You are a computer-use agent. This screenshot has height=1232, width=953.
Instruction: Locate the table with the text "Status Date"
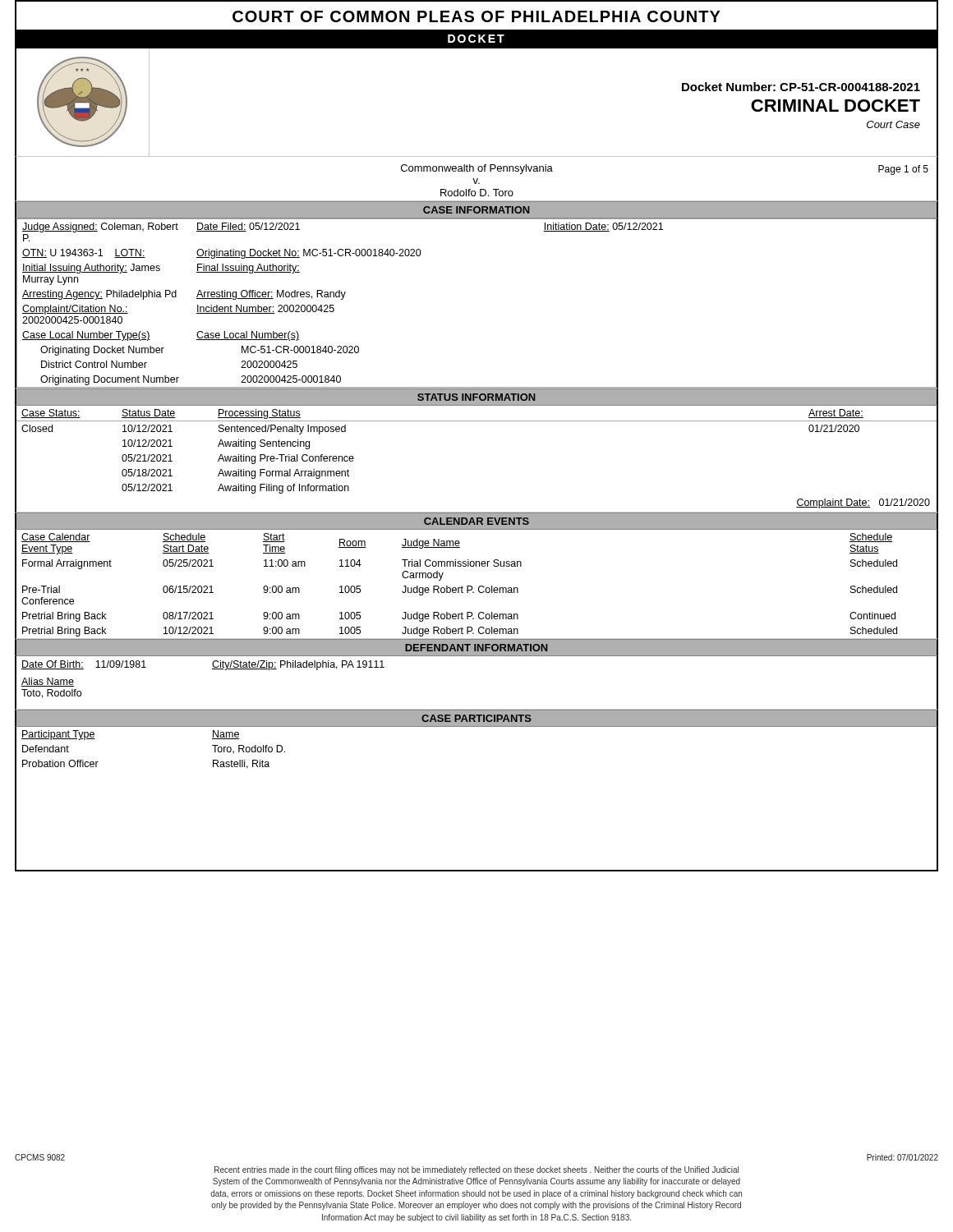pyautogui.click(x=476, y=459)
